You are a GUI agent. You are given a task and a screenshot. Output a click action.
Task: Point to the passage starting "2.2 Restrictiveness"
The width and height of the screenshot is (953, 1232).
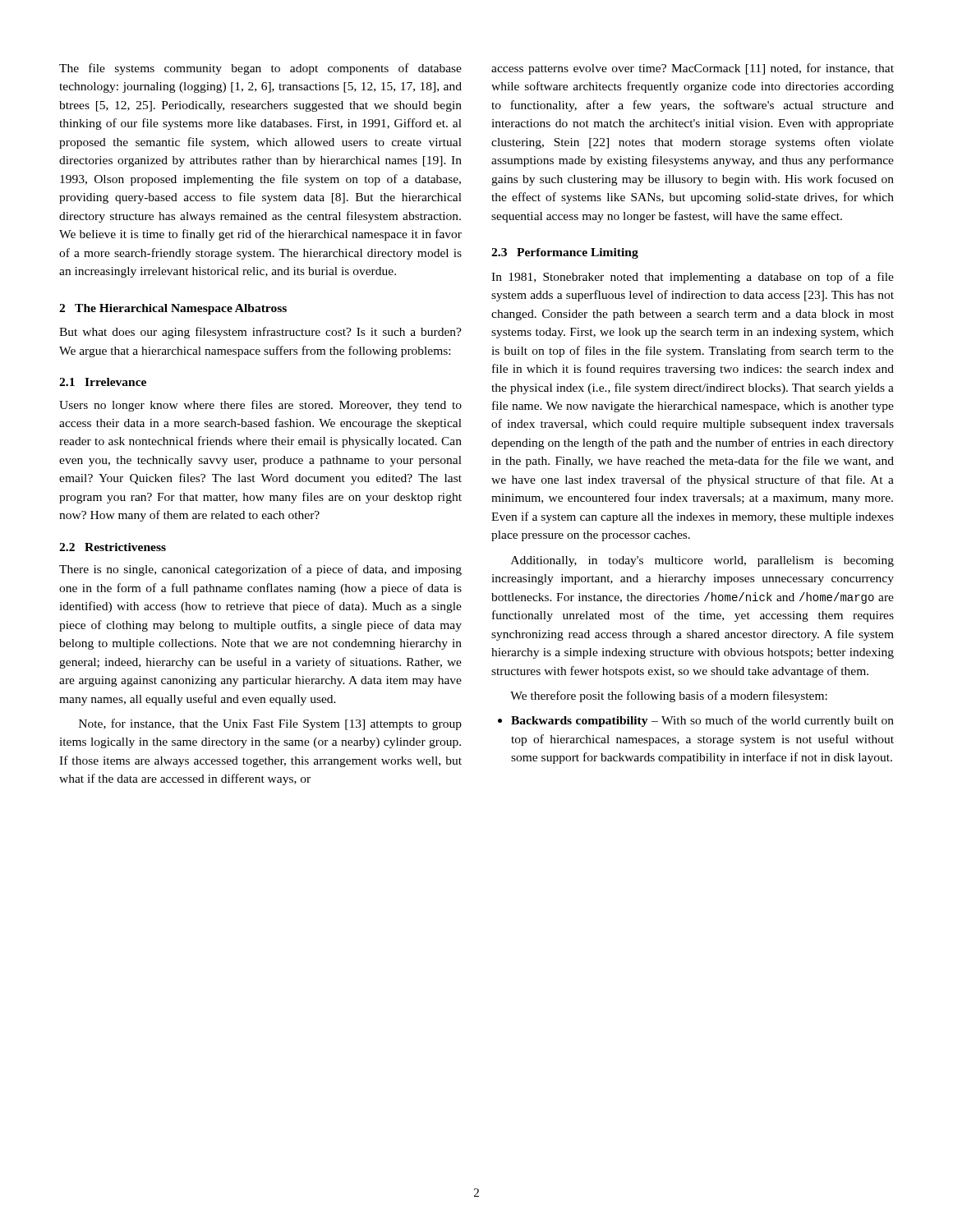(113, 547)
